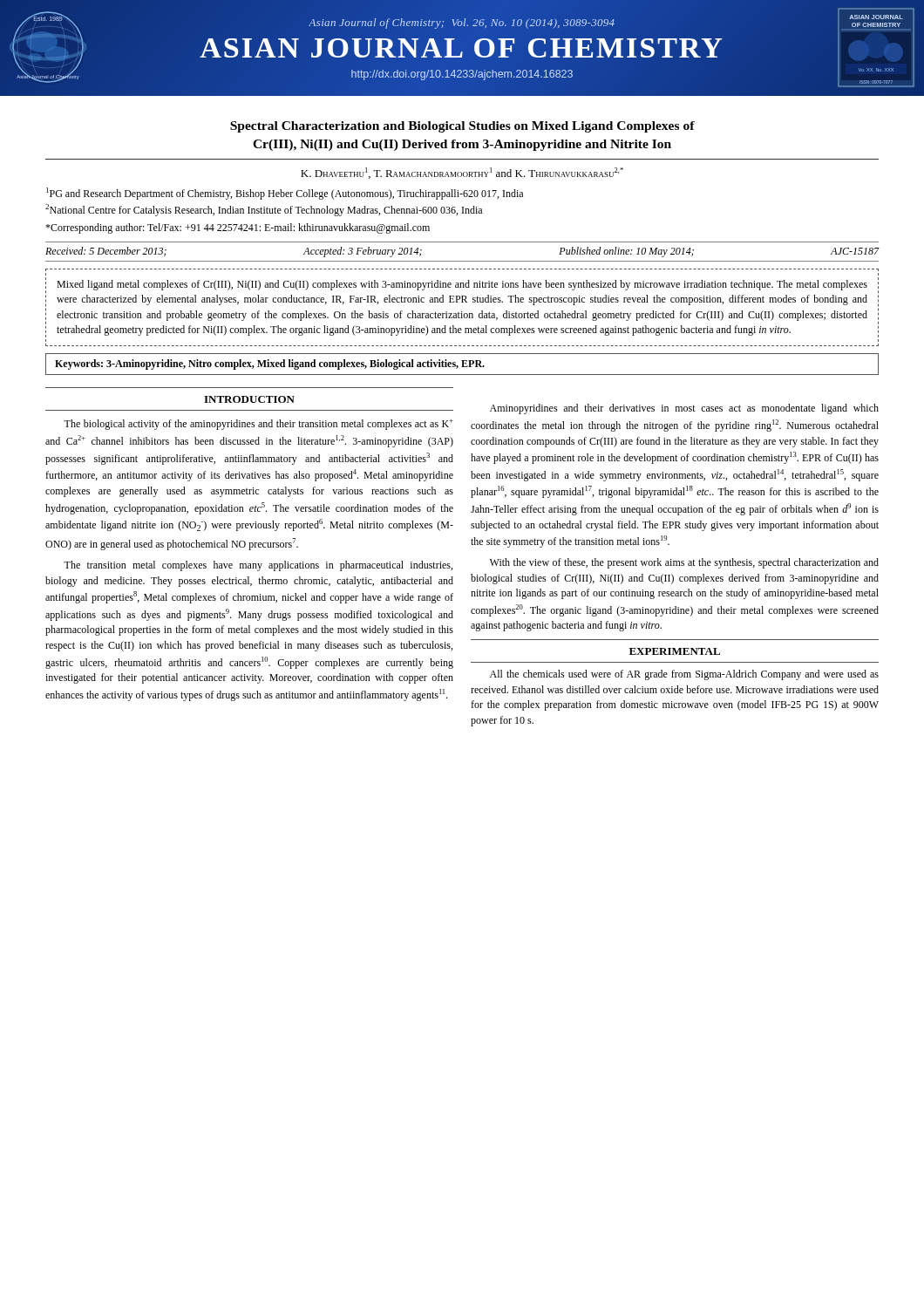This screenshot has width=924, height=1308.
Task: Click on the block starting "The biological activity of"
Action: tap(249, 559)
